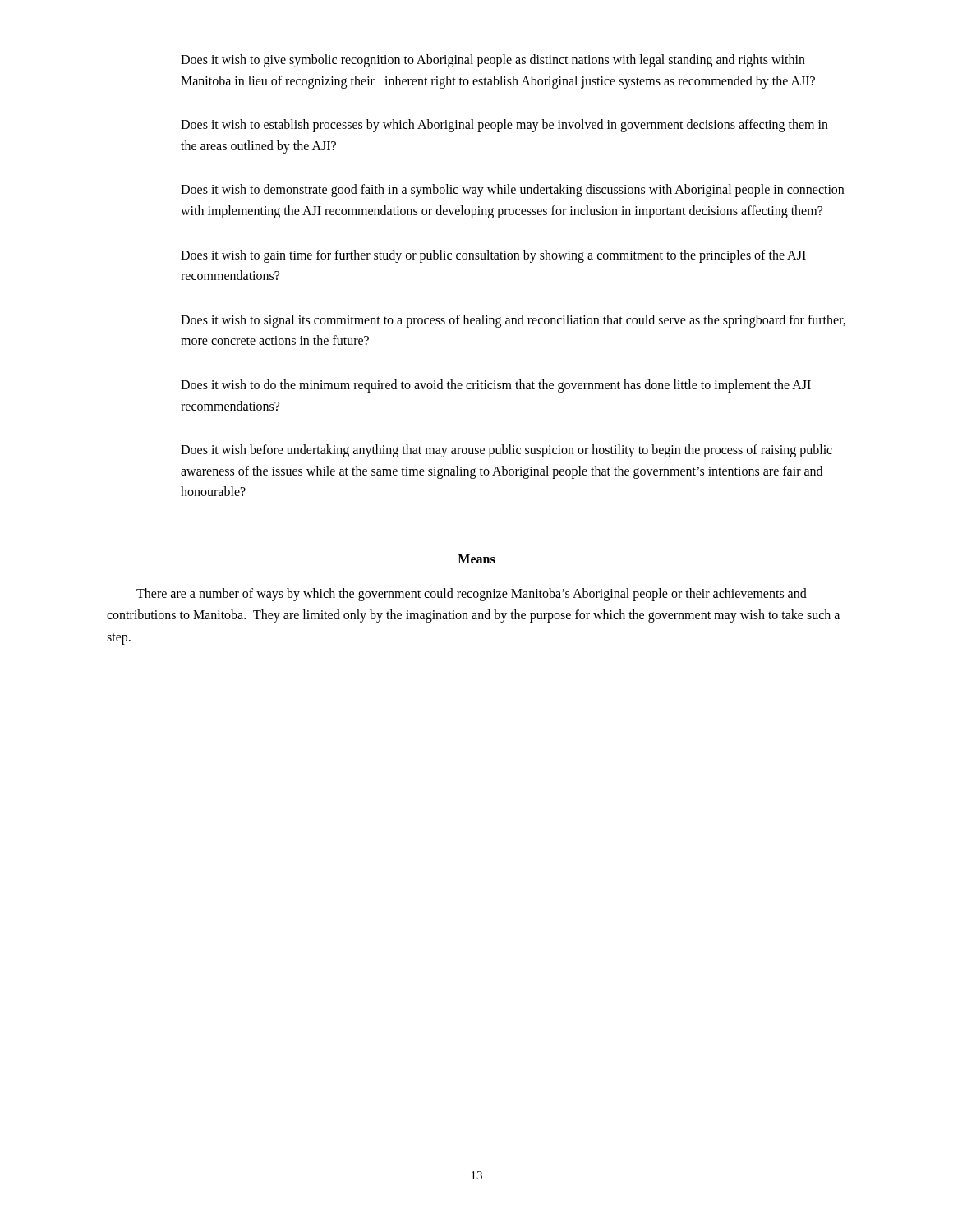Click the passage that begins "Does it wish to gain time for further"
The height and width of the screenshot is (1232, 953).
[x=493, y=265]
